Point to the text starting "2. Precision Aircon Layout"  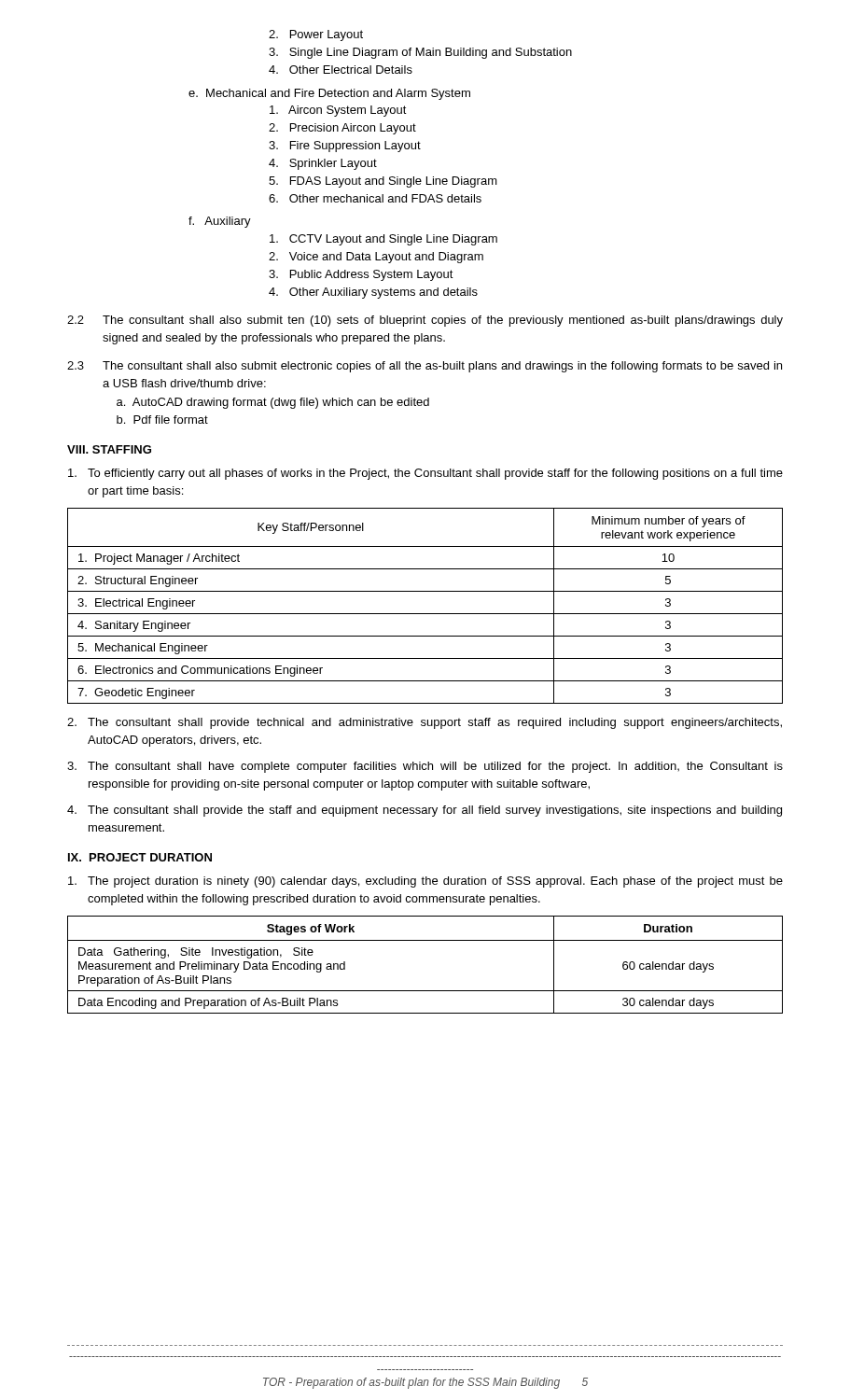[x=342, y=128]
